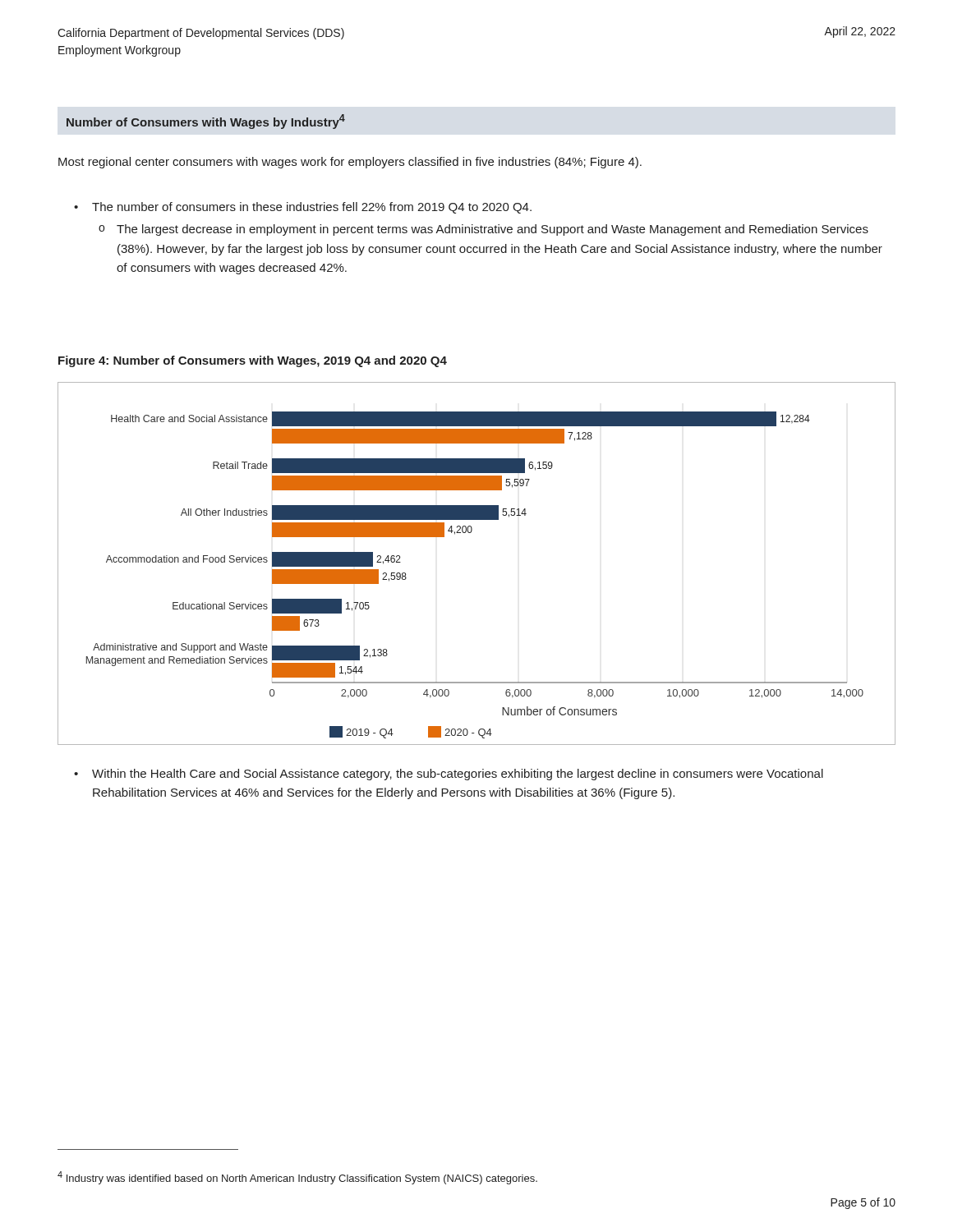This screenshot has width=953, height=1232.
Task: Where is the passage that starts "o The largest decrease in"?
Action: (497, 248)
